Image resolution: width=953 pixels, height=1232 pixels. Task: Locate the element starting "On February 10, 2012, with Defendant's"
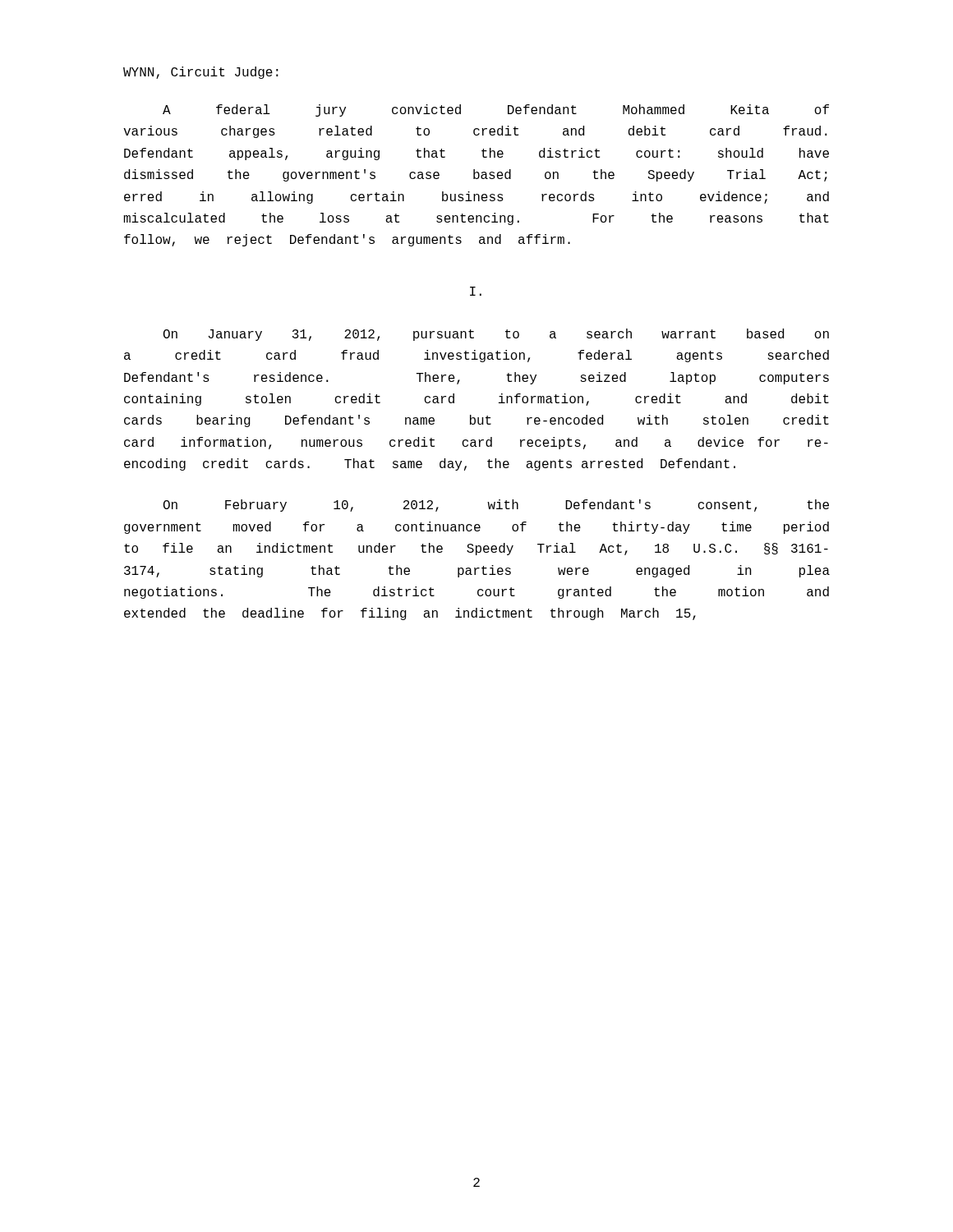476,560
